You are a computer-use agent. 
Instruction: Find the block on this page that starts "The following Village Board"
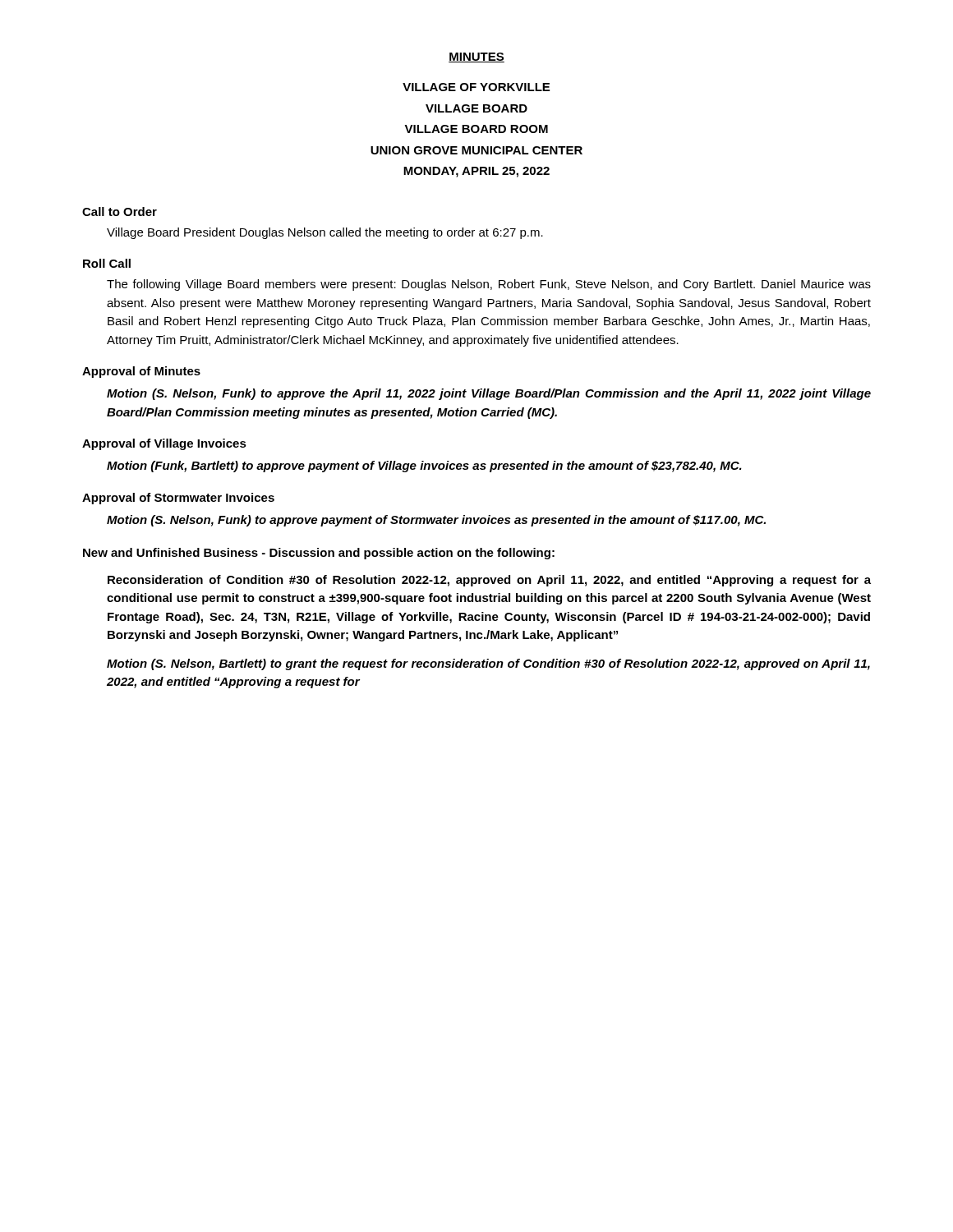[x=489, y=312]
